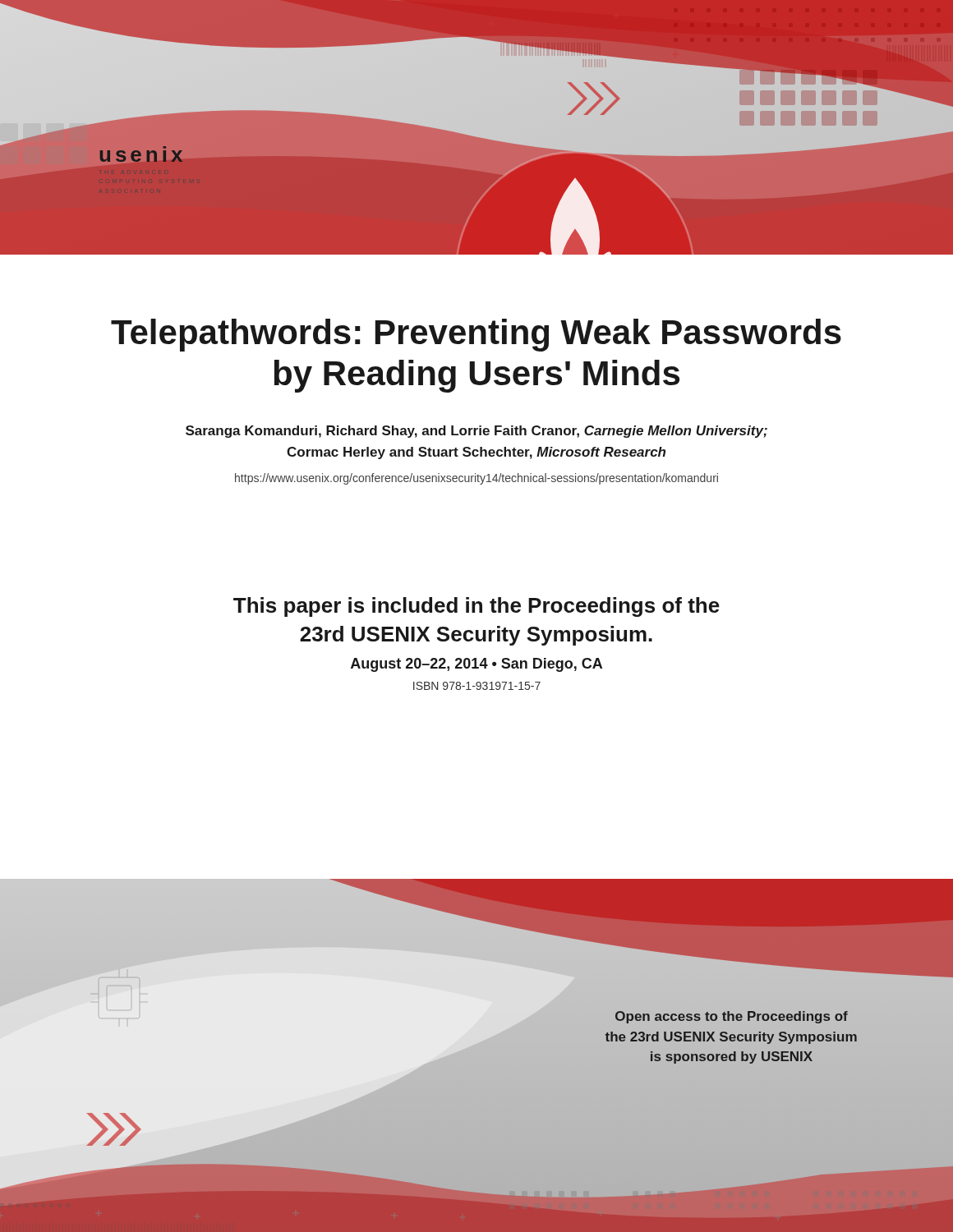The height and width of the screenshot is (1232, 953).
Task: Select the title that says "Telepathwords: Preventing Weak"
Action: pos(476,353)
